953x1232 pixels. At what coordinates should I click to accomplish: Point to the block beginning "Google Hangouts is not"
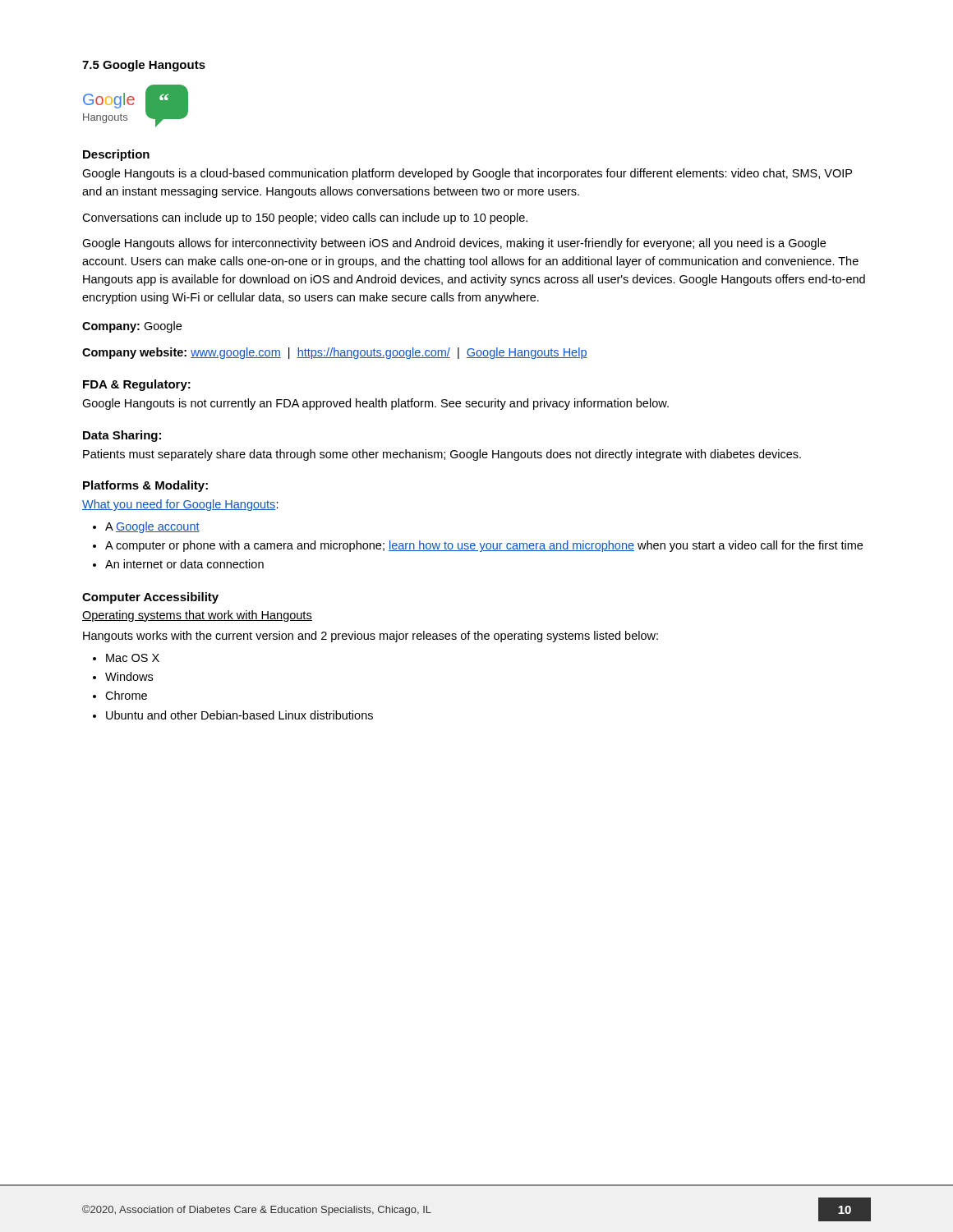[x=376, y=403]
